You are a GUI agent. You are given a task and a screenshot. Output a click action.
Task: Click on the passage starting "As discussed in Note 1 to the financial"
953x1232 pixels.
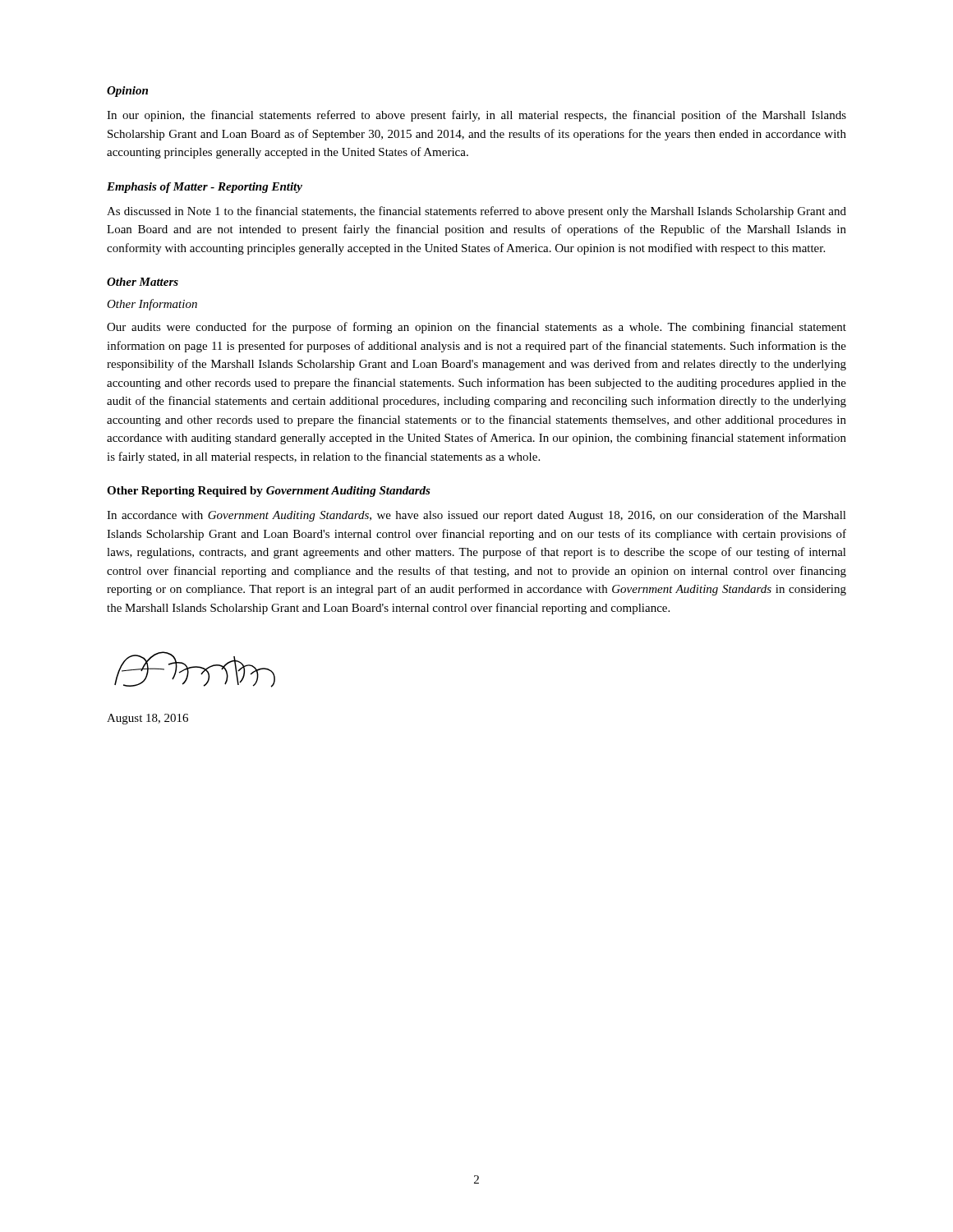coord(476,229)
